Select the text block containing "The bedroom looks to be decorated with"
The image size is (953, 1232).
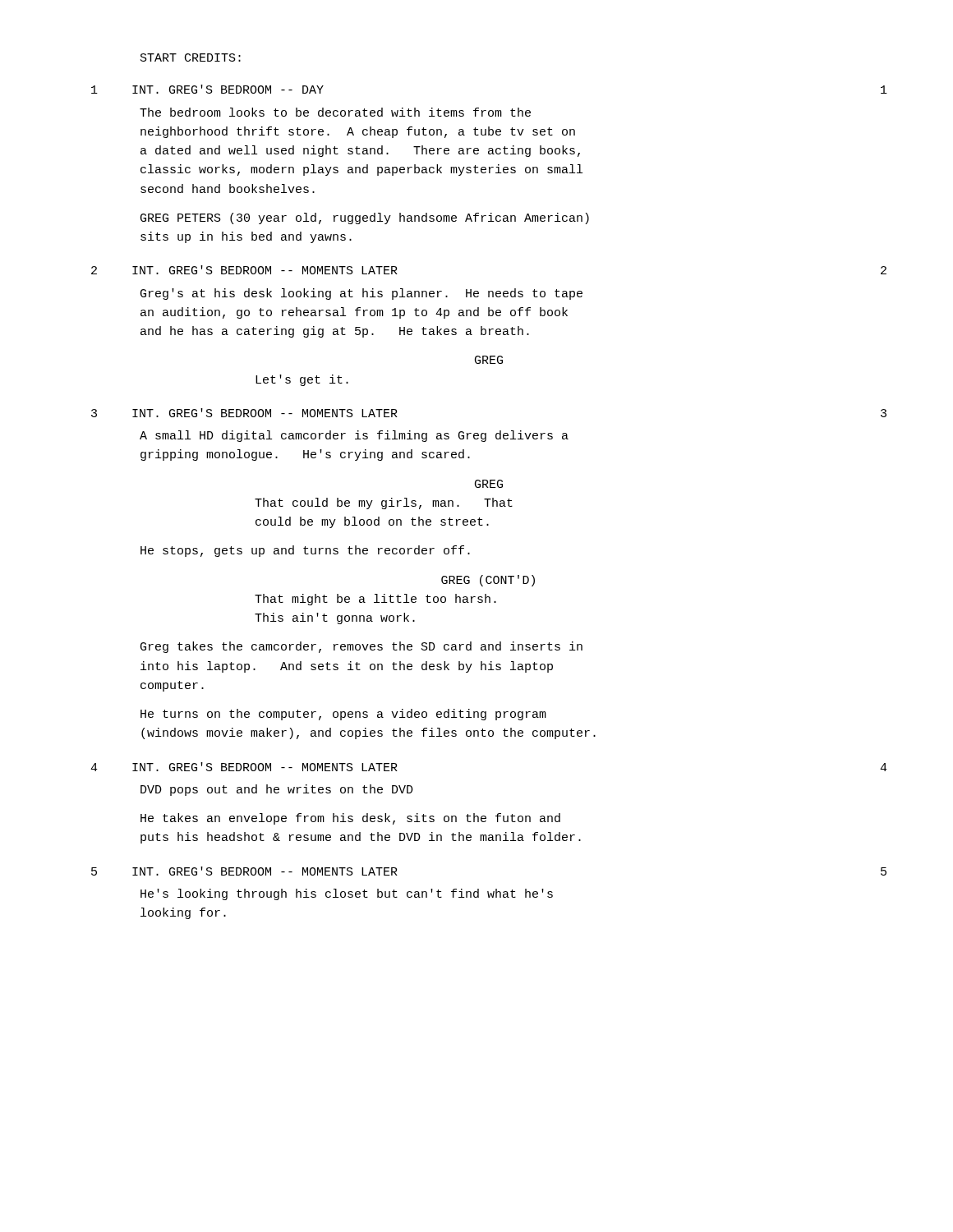(362, 152)
